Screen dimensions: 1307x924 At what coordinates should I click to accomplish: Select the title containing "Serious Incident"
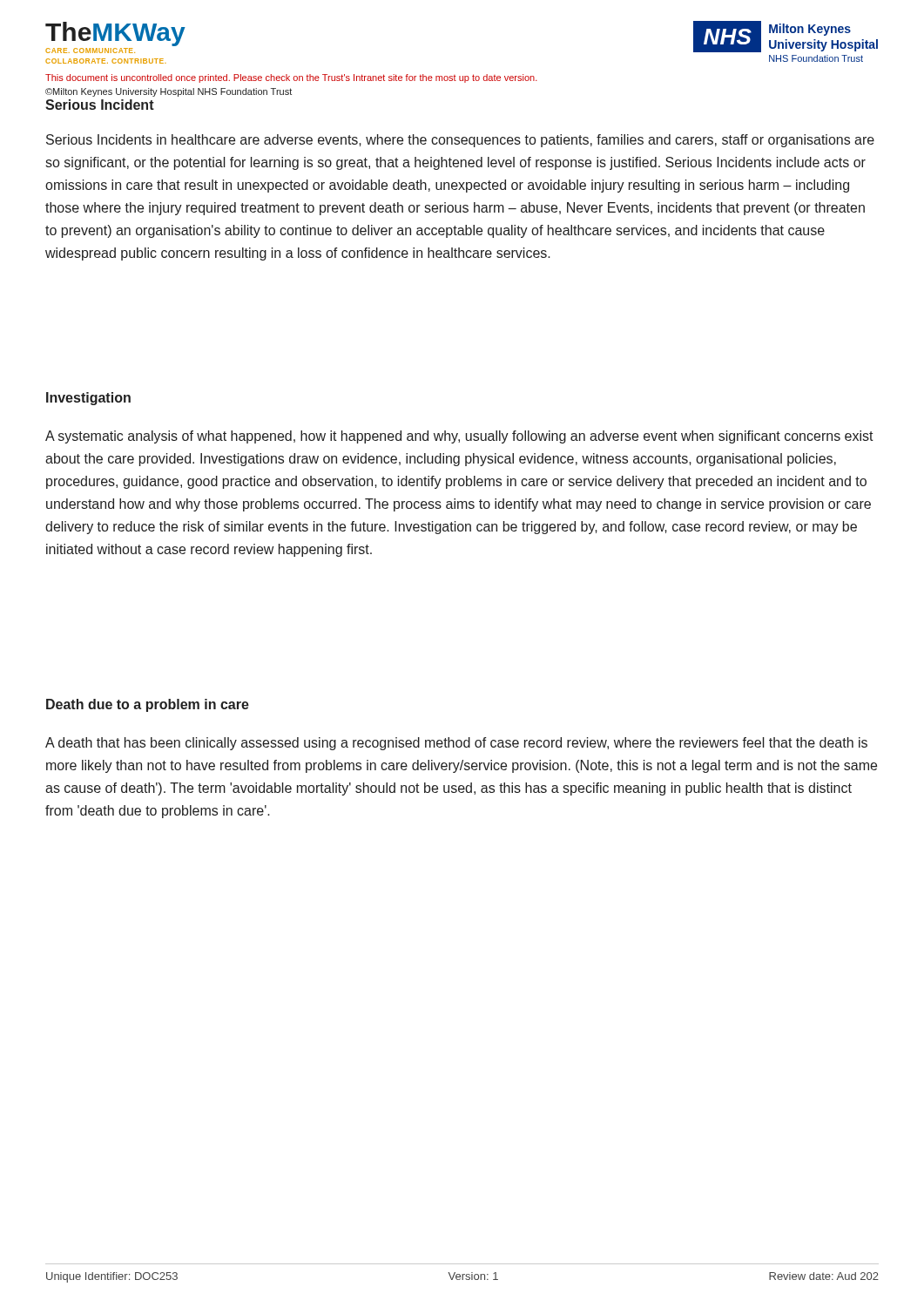[99, 105]
